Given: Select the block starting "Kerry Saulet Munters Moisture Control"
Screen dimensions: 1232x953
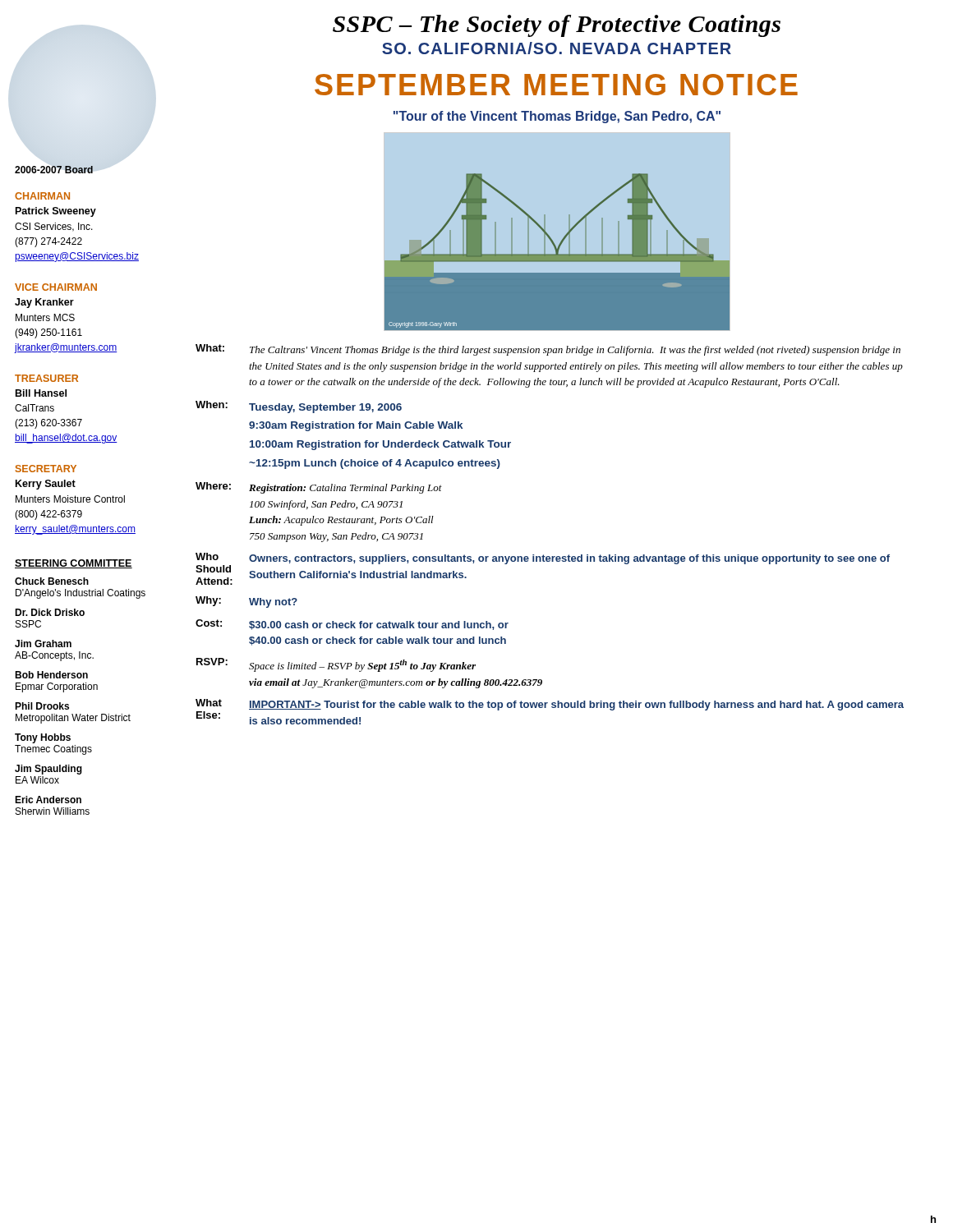Looking at the screenshot, I should coord(75,506).
